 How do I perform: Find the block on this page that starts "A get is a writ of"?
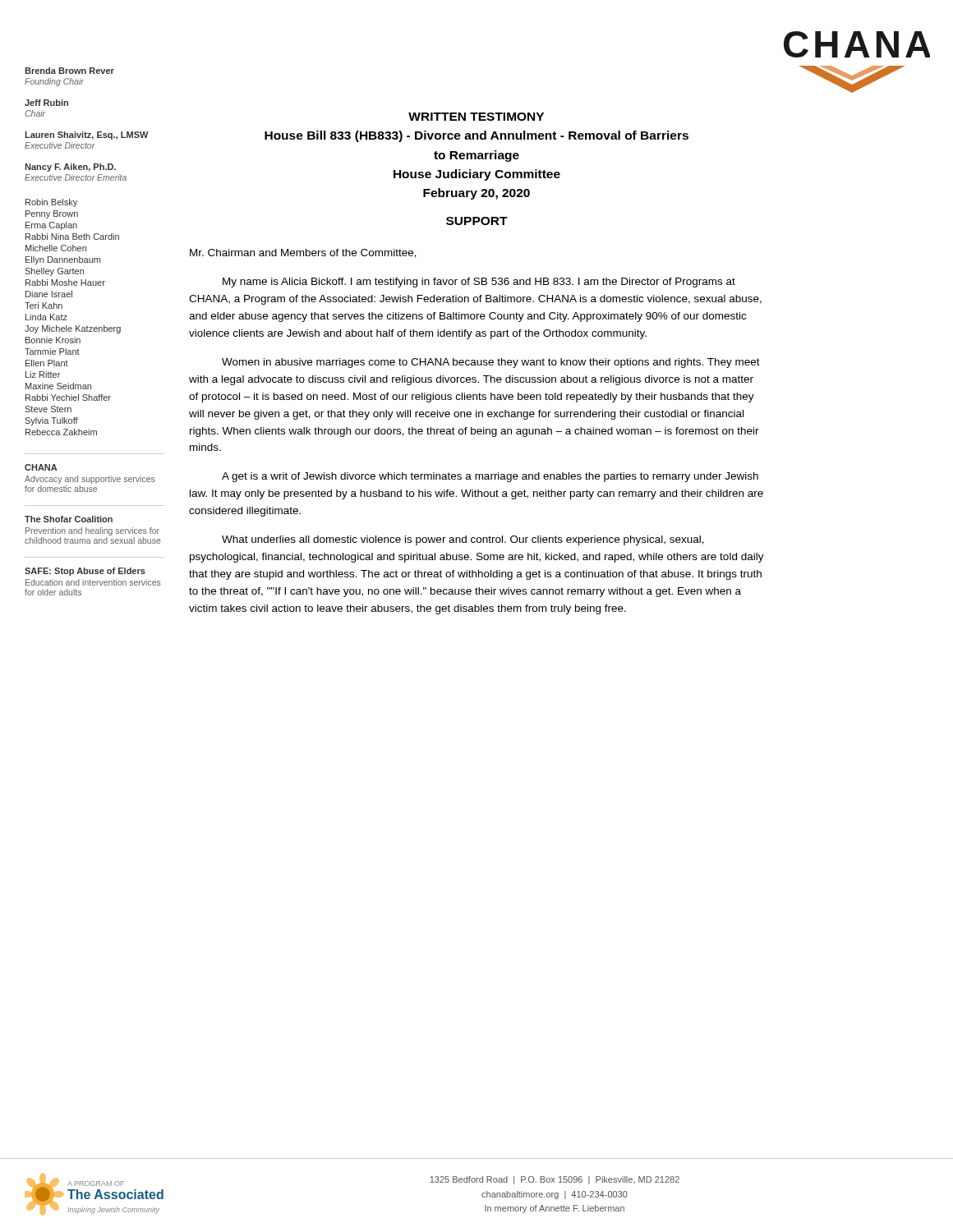point(476,493)
